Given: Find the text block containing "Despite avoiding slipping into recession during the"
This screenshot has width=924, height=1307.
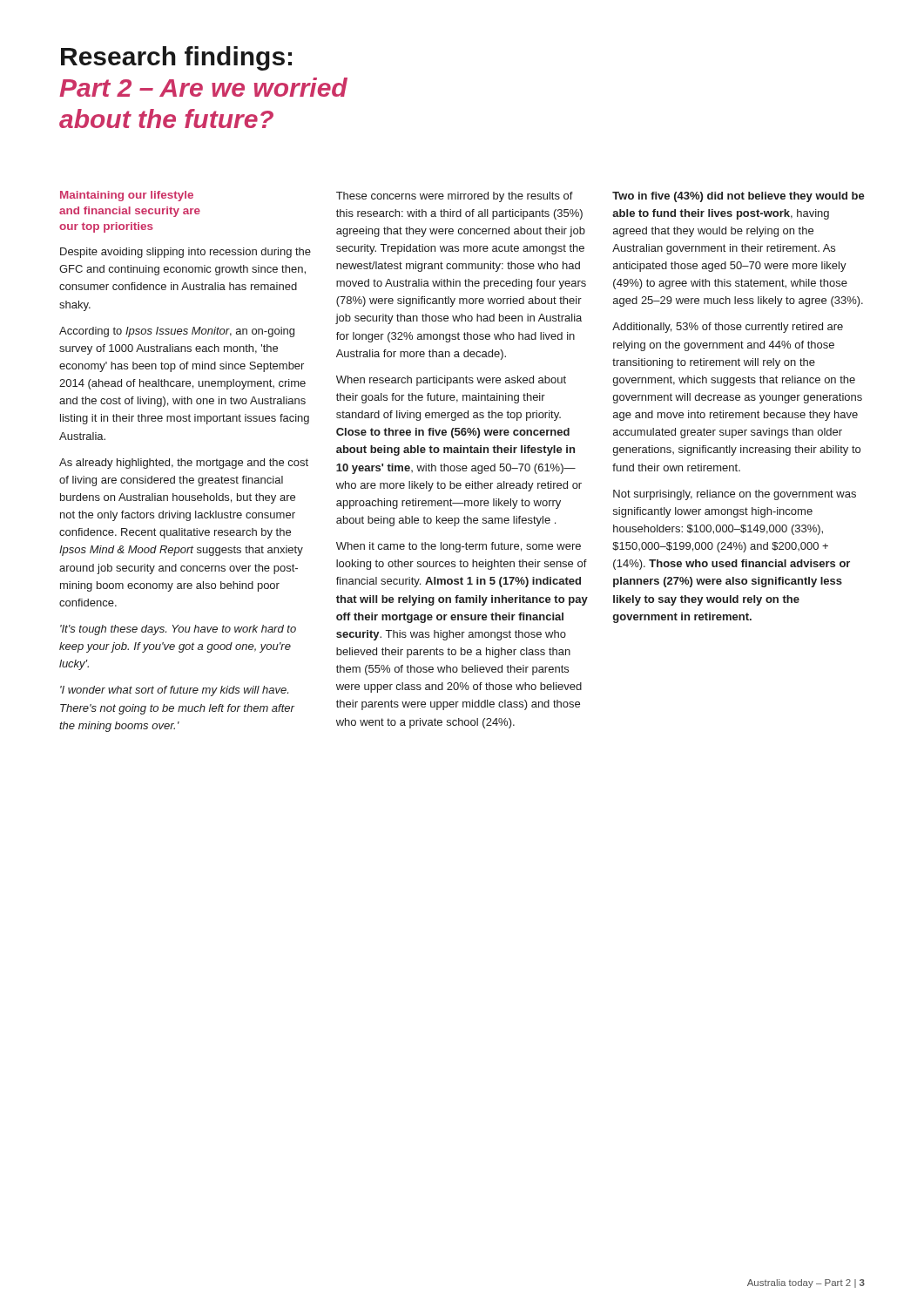Looking at the screenshot, I should click(185, 278).
